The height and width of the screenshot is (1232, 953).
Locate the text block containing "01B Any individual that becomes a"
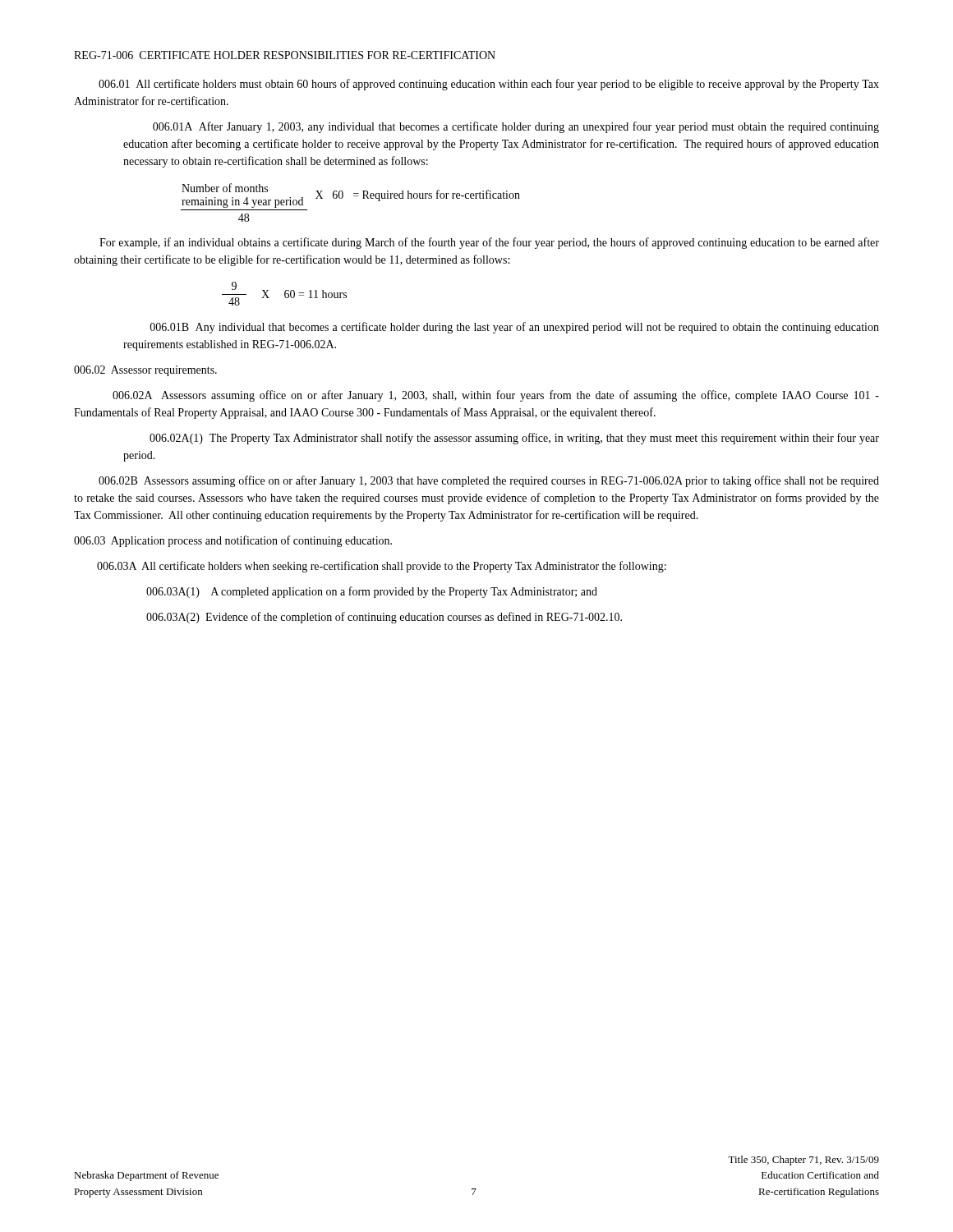(x=501, y=336)
